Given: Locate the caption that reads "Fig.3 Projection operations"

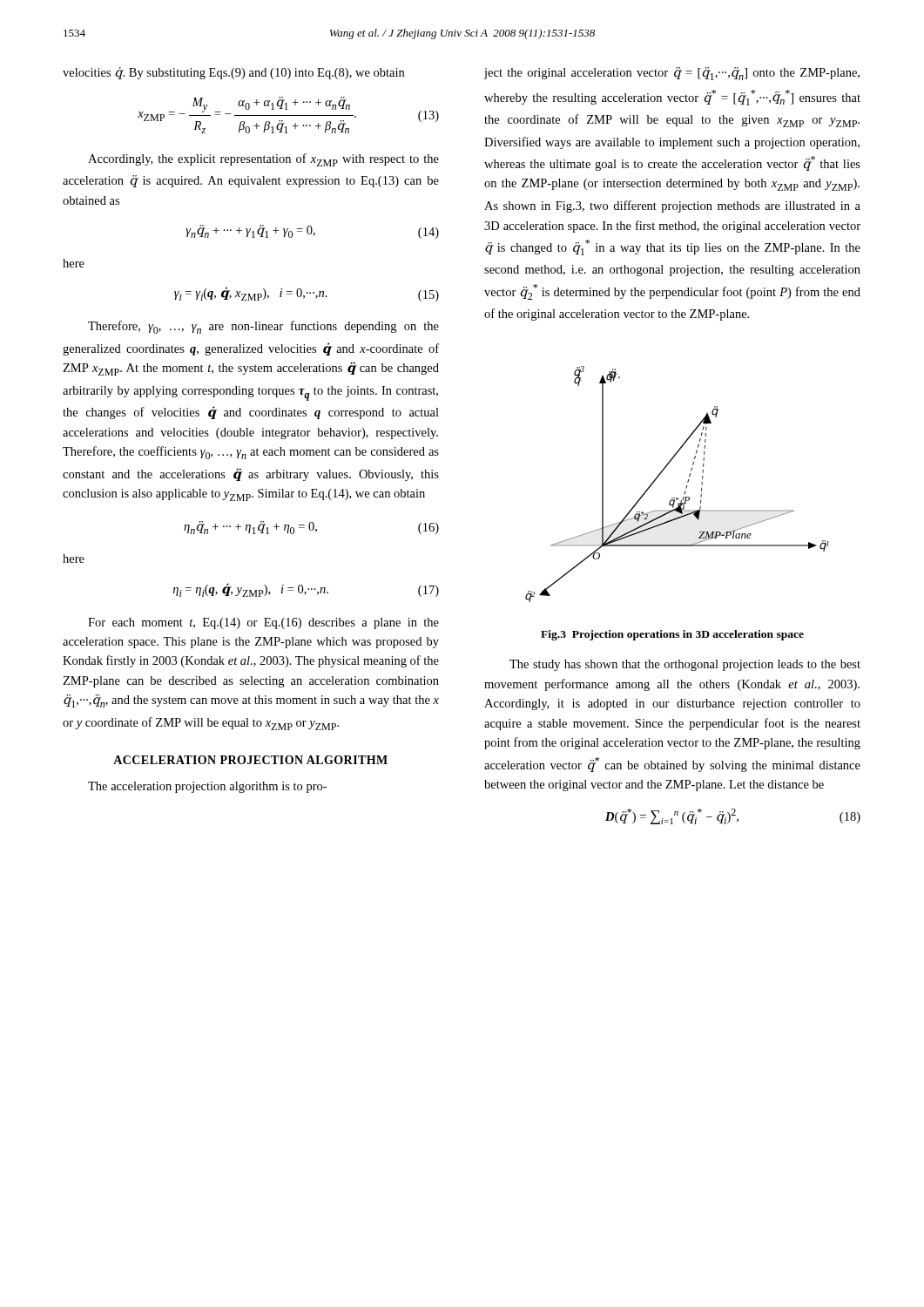Looking at the screenshot, I should point(672,634).
